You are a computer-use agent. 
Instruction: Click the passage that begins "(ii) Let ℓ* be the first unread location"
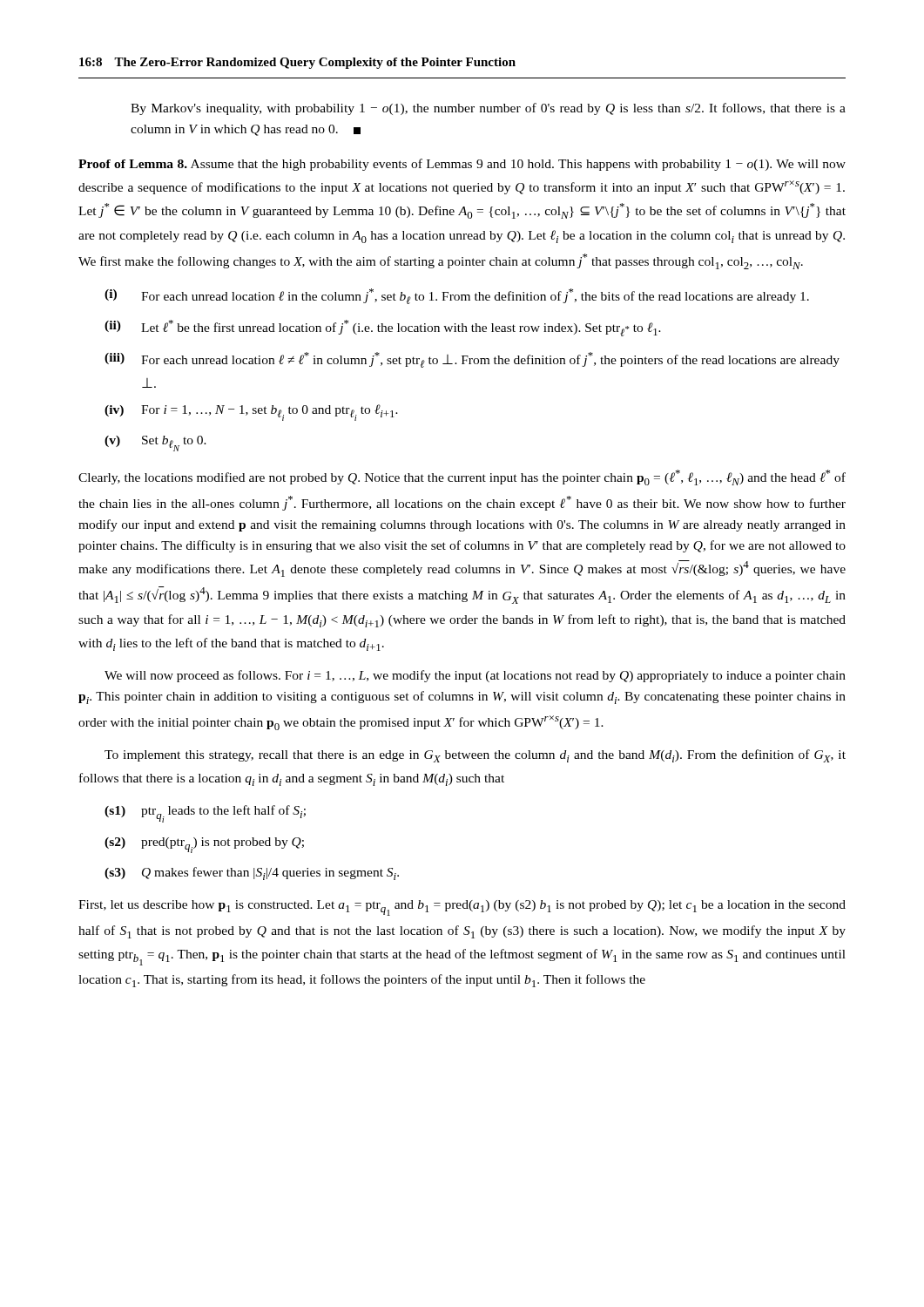(475, 328)
